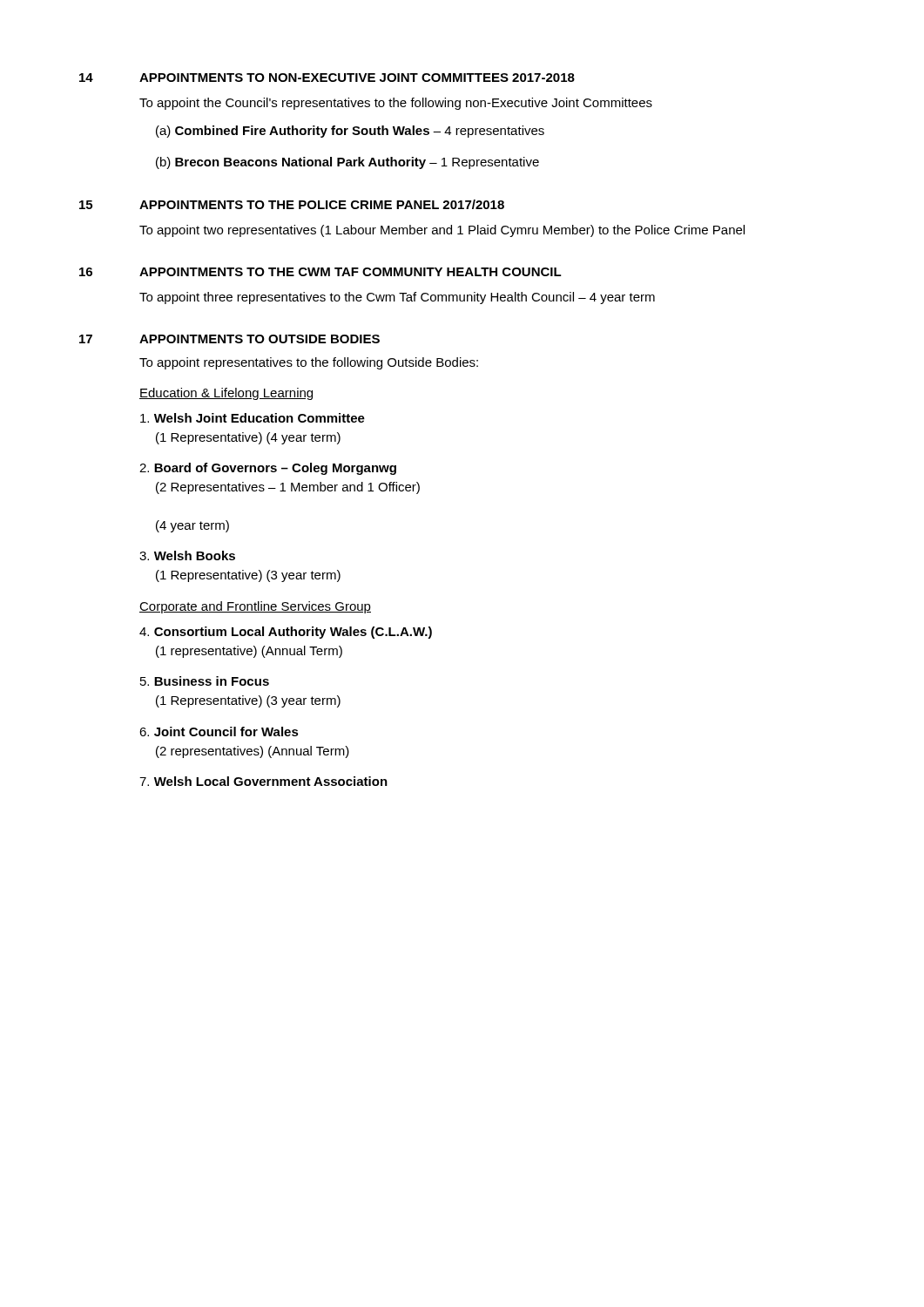Click on the block starting "16 APPOINTMENTS TO THE"

click(462, 285)
